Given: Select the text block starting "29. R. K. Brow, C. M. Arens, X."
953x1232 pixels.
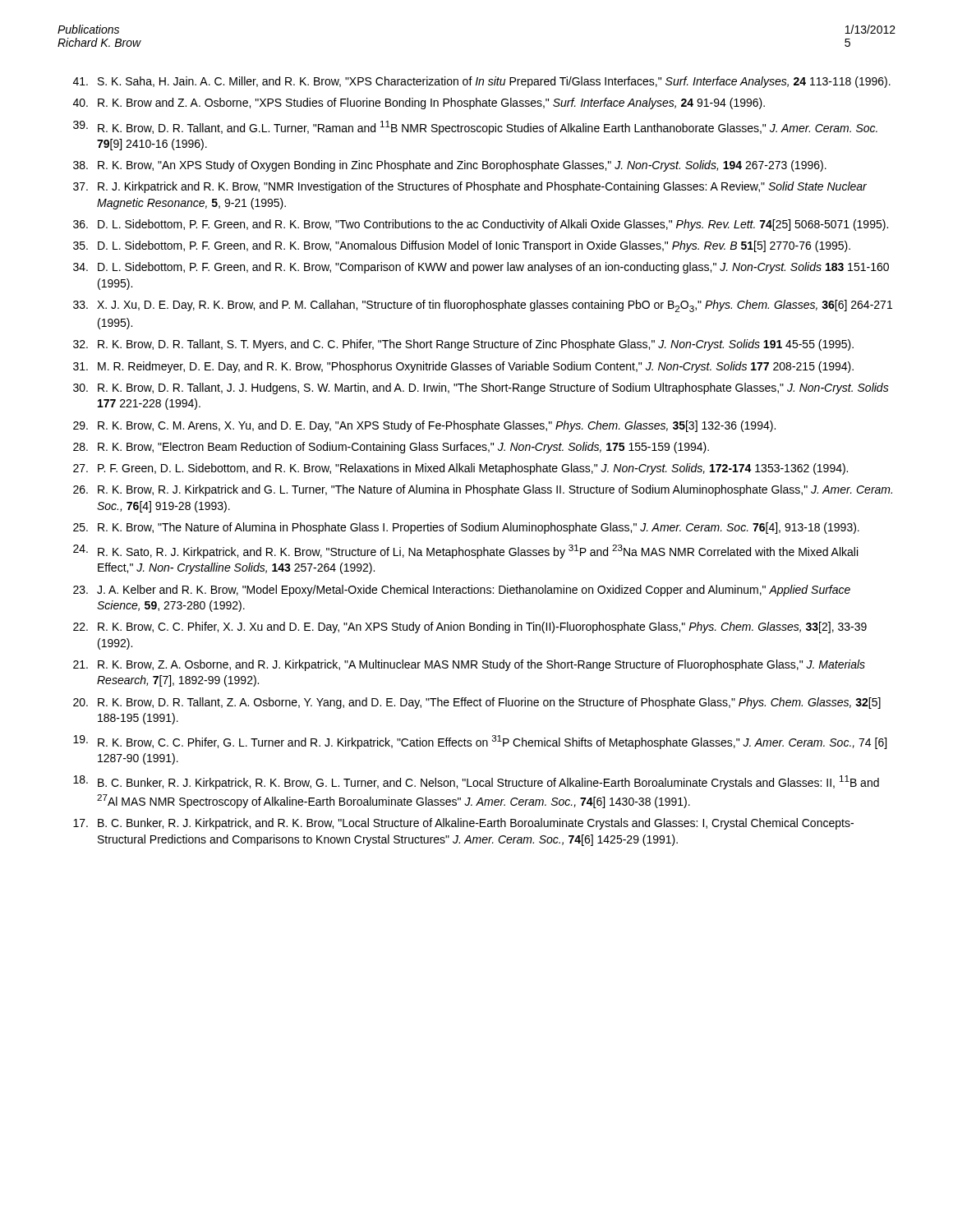Looking at the screenshot, I should click(476, 426).
